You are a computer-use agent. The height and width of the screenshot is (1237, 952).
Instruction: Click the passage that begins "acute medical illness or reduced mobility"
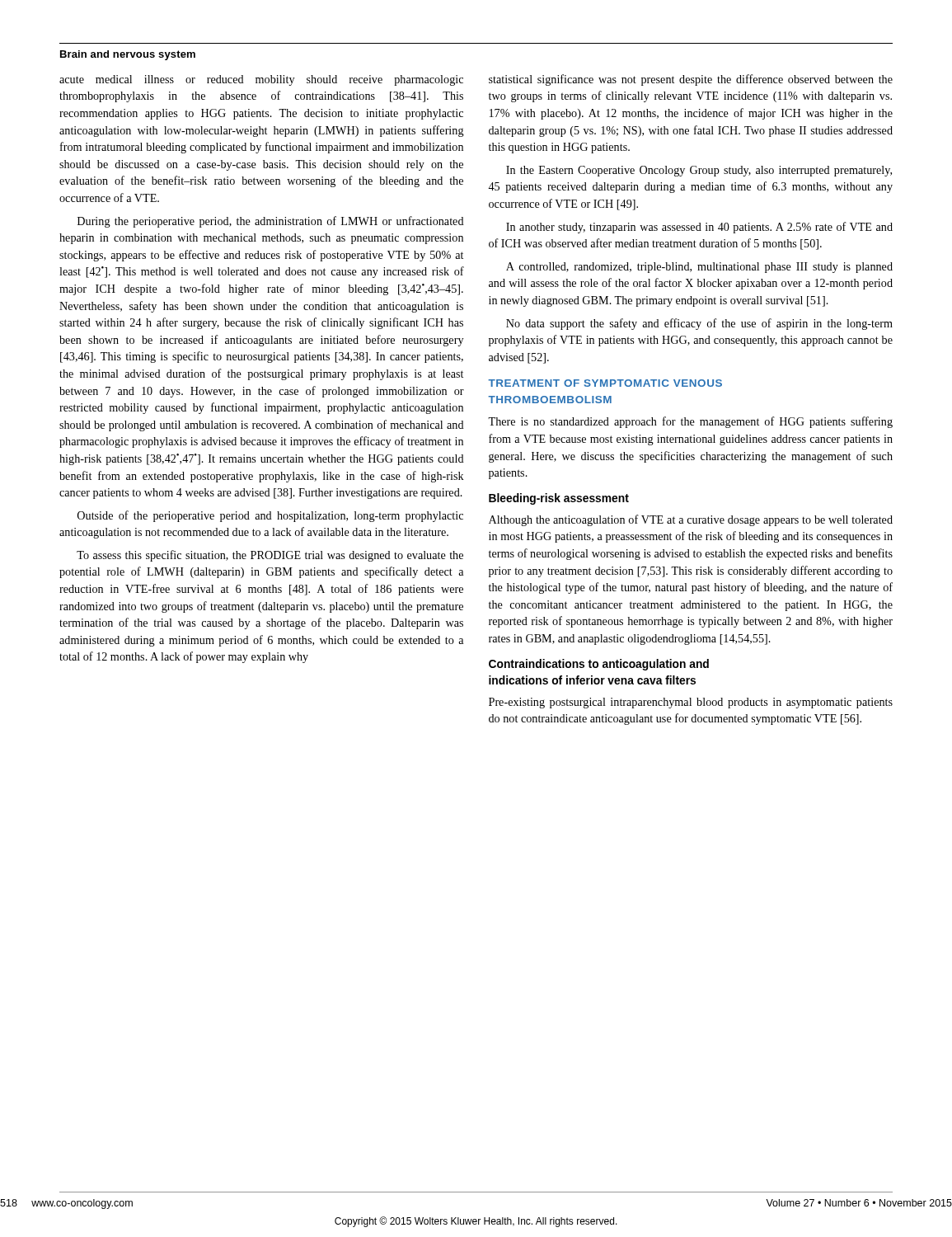(261, 138)
